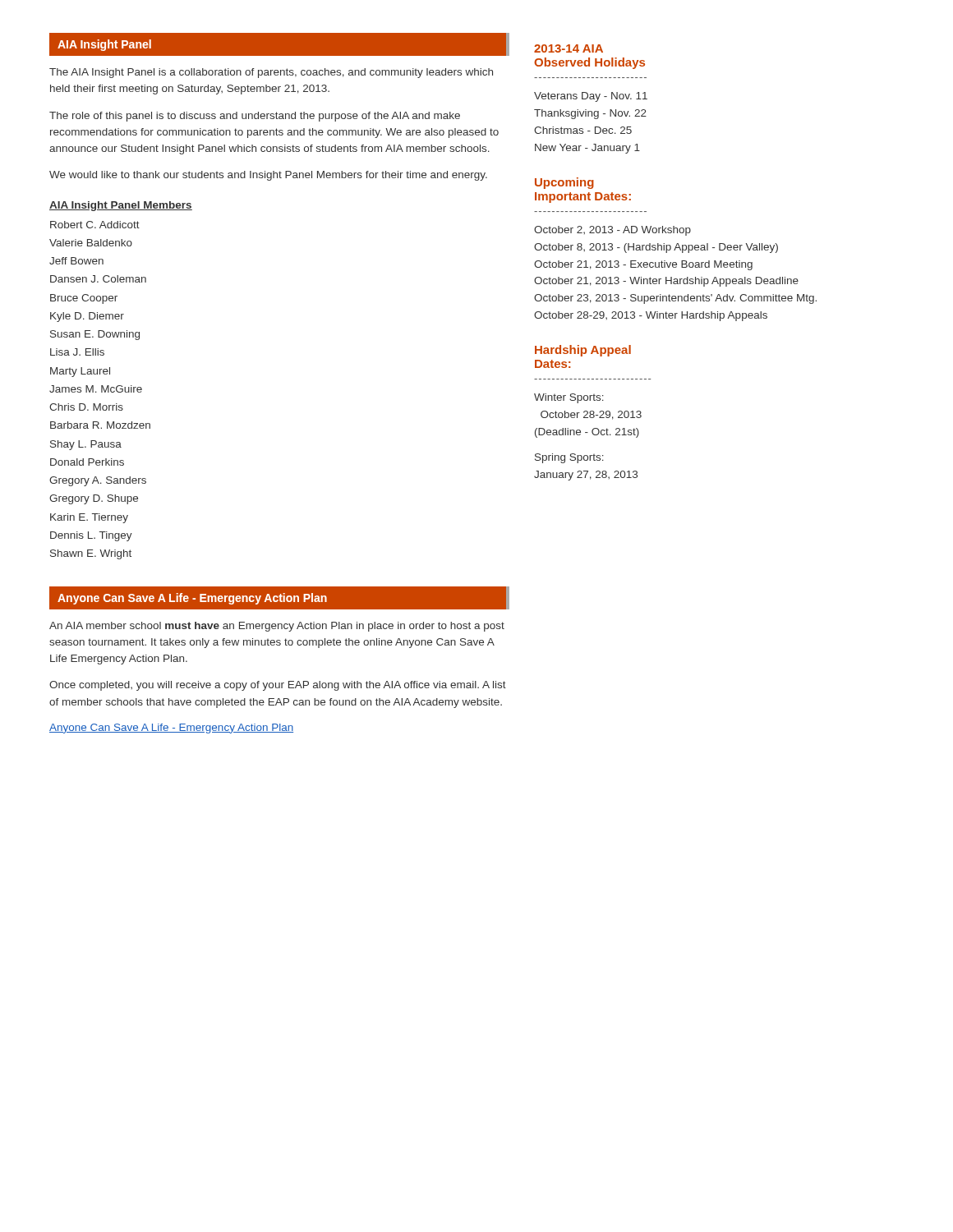
Task: Click where it says "UpcomingImportant Dates:"
Action: (583, 189)
